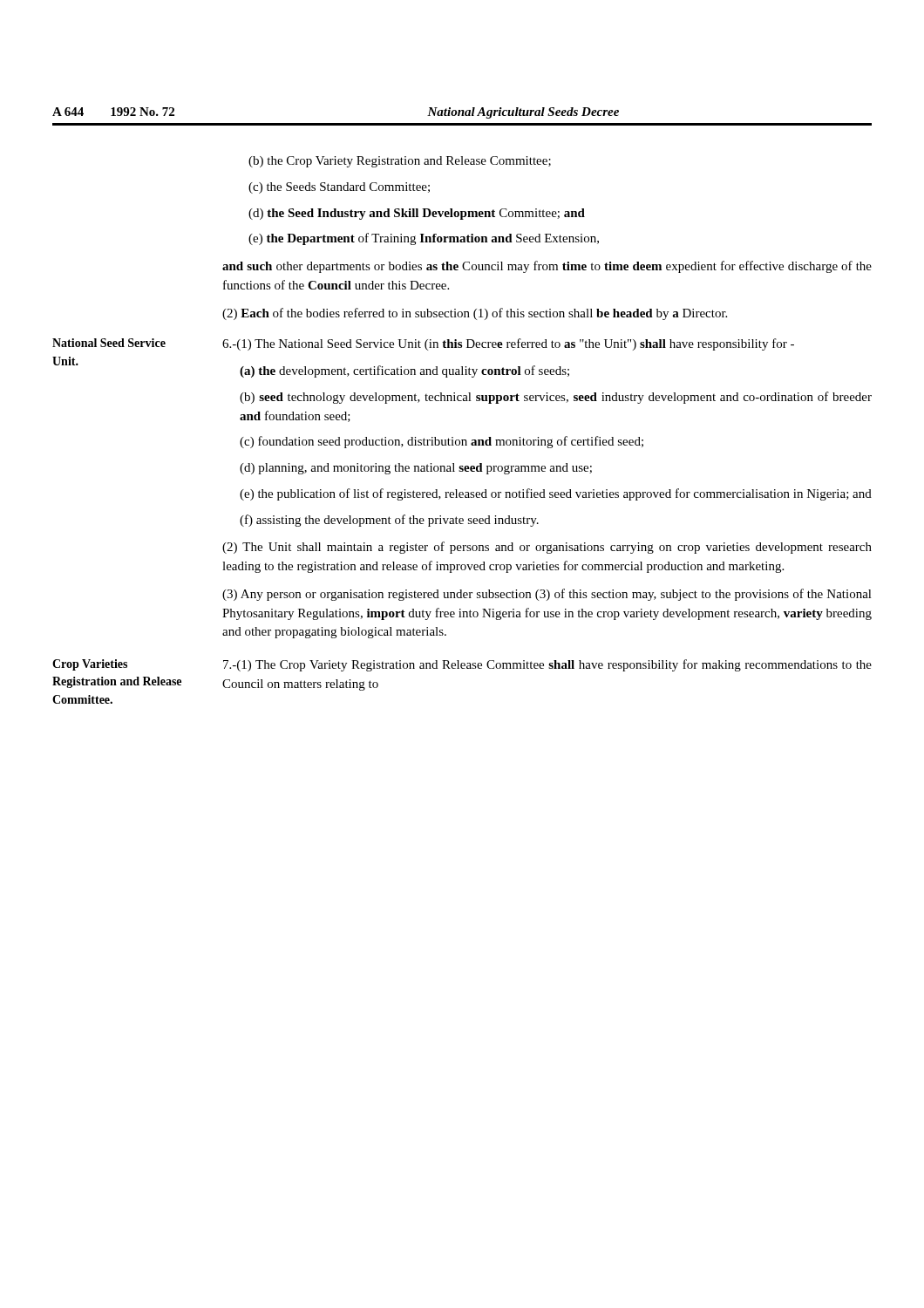Navigate to the text starting "(3) Any person or organisation registered under"
The height and width of the screenshot is (1308, 924).
coord(547,613)
